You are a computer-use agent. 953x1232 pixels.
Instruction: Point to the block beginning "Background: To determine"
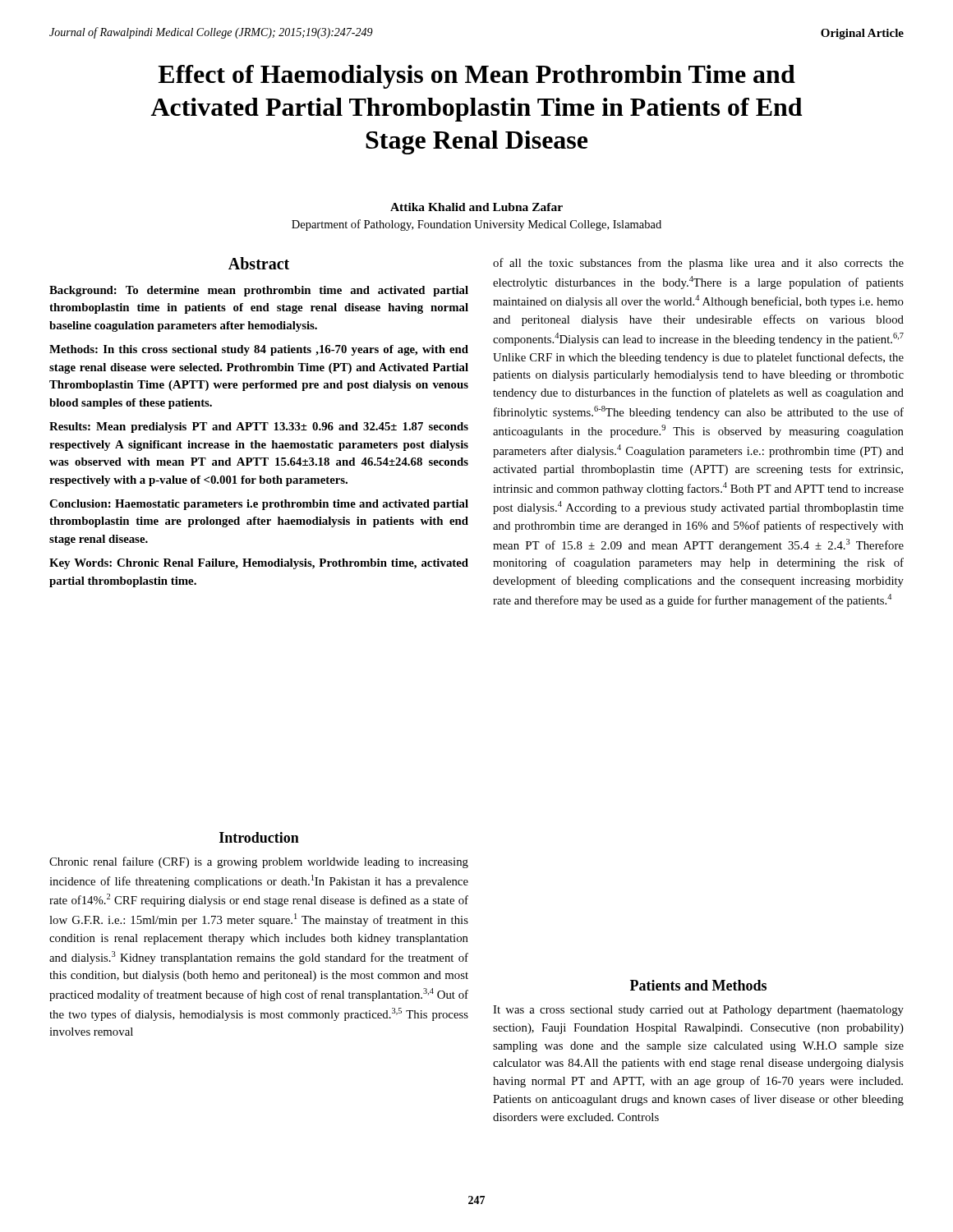click(x=259, y=436)
